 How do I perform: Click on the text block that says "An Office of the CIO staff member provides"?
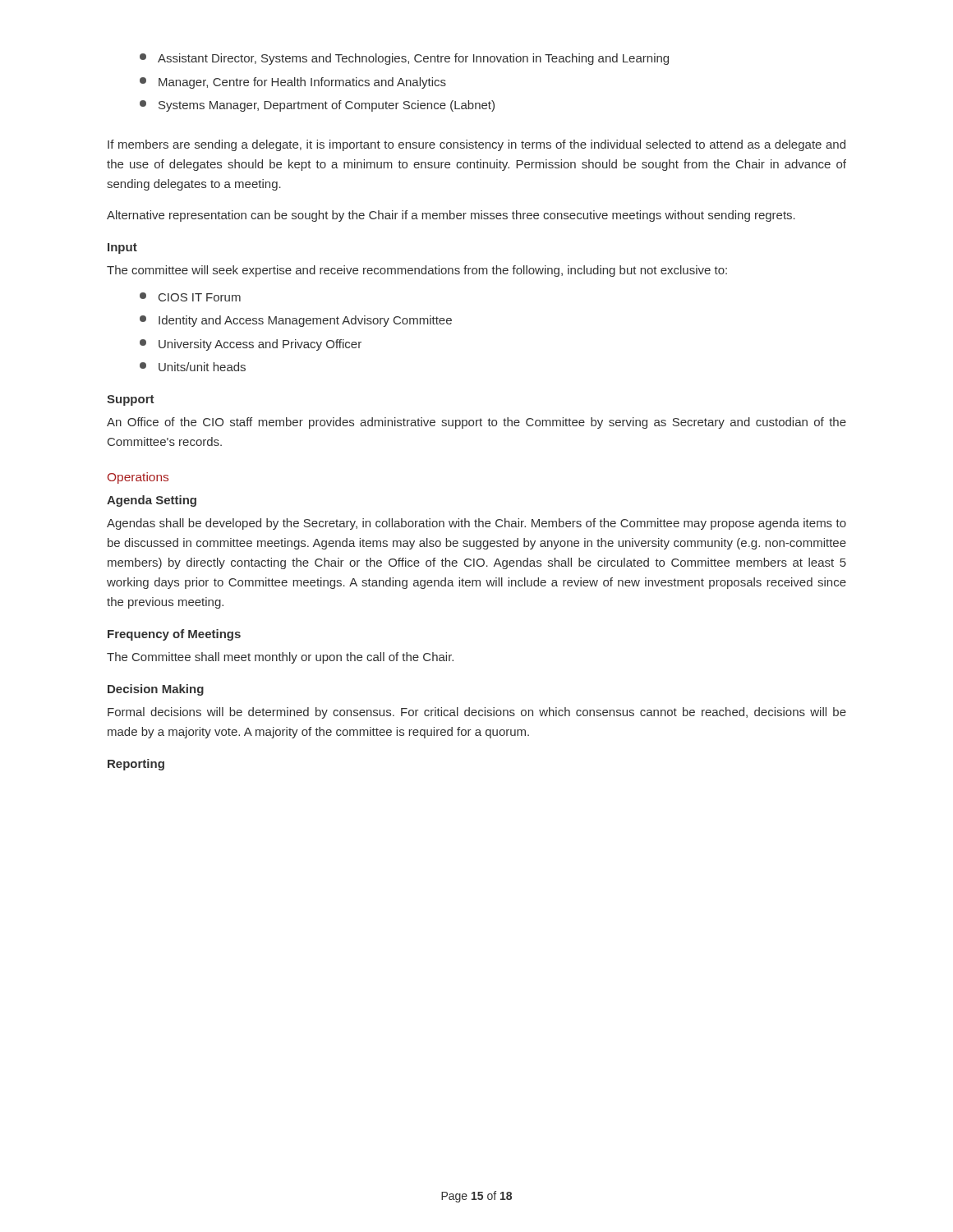tap(476, 431)
